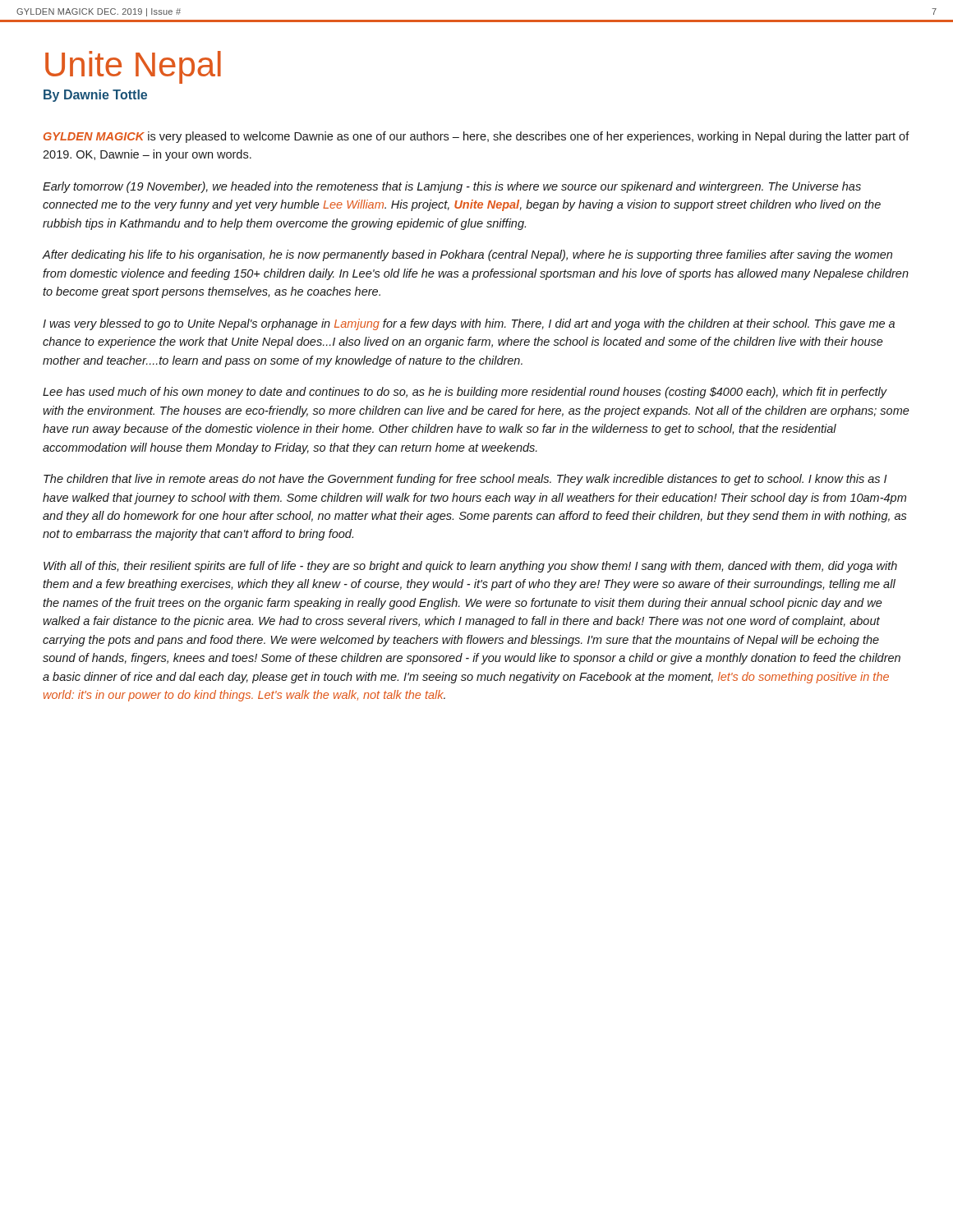953x1232 pixels.
Task: Point to the element starting "With all of this,"
Action: point(472,630)
